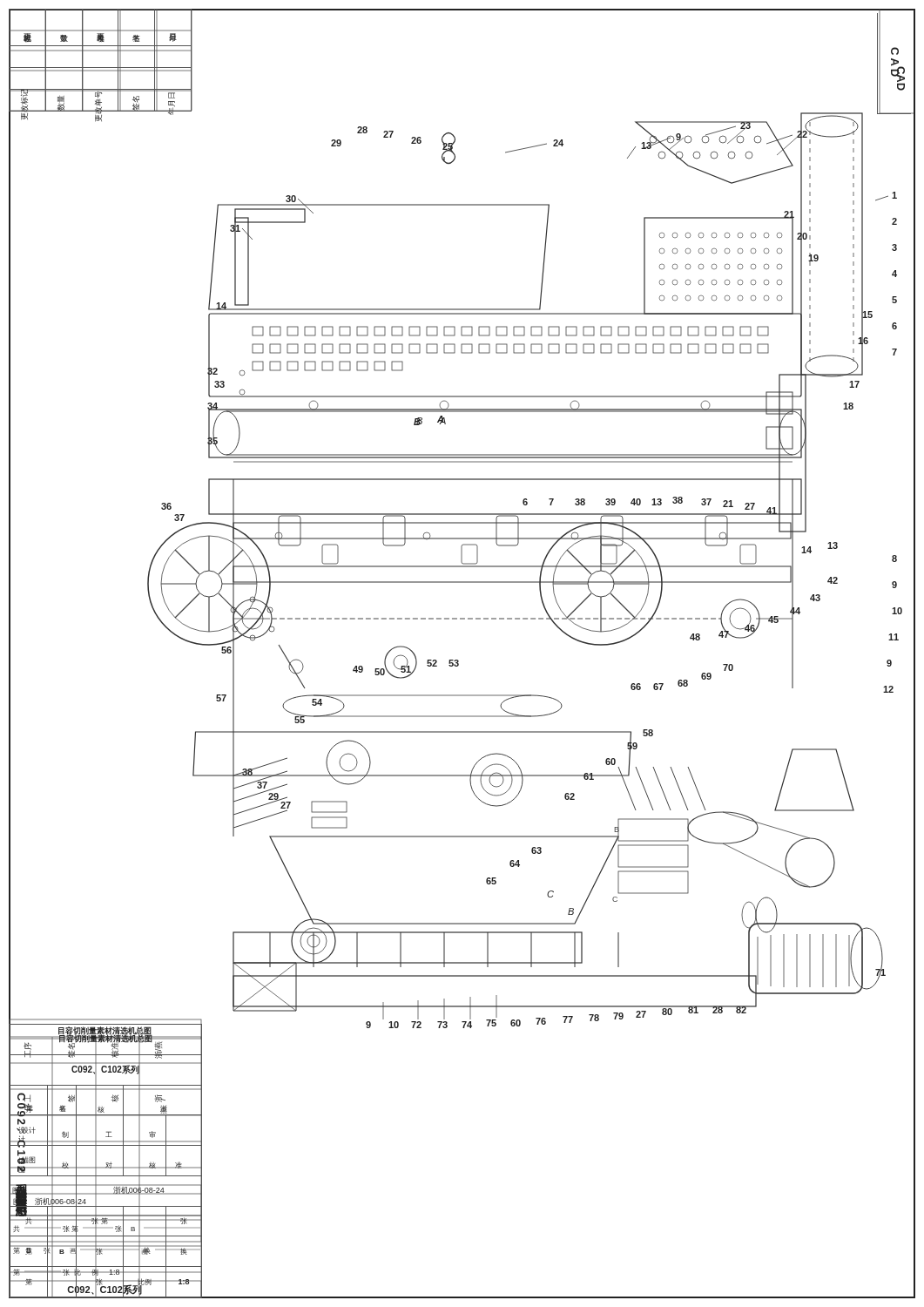924x1307 pixels.
Task: Find the engineering diagram
Action: [x=462, y=654]
